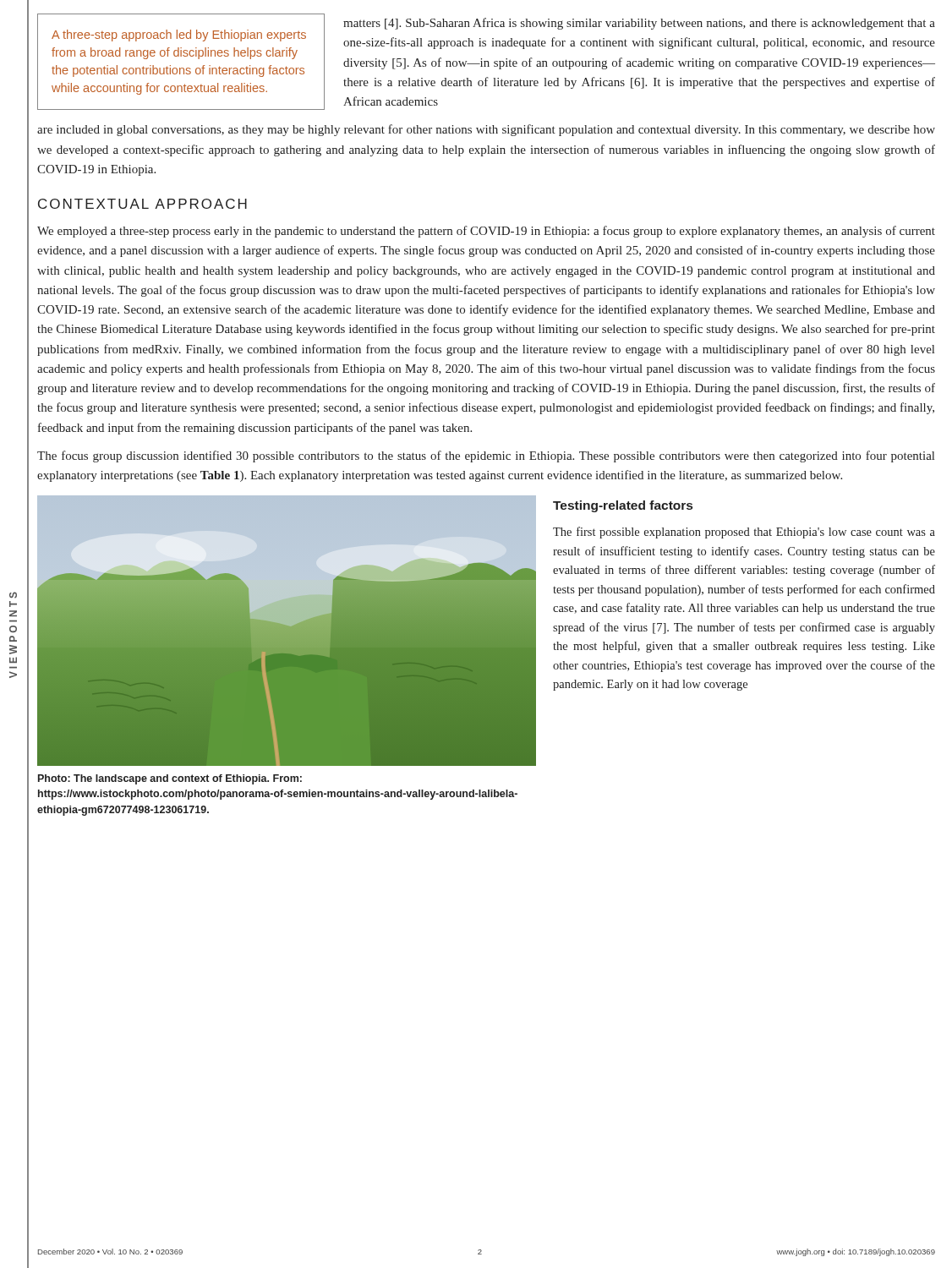952x1268 pixels.
Task: Where is the passage that starts "are included in global conversations, as"?
Action: click(486, 149)
